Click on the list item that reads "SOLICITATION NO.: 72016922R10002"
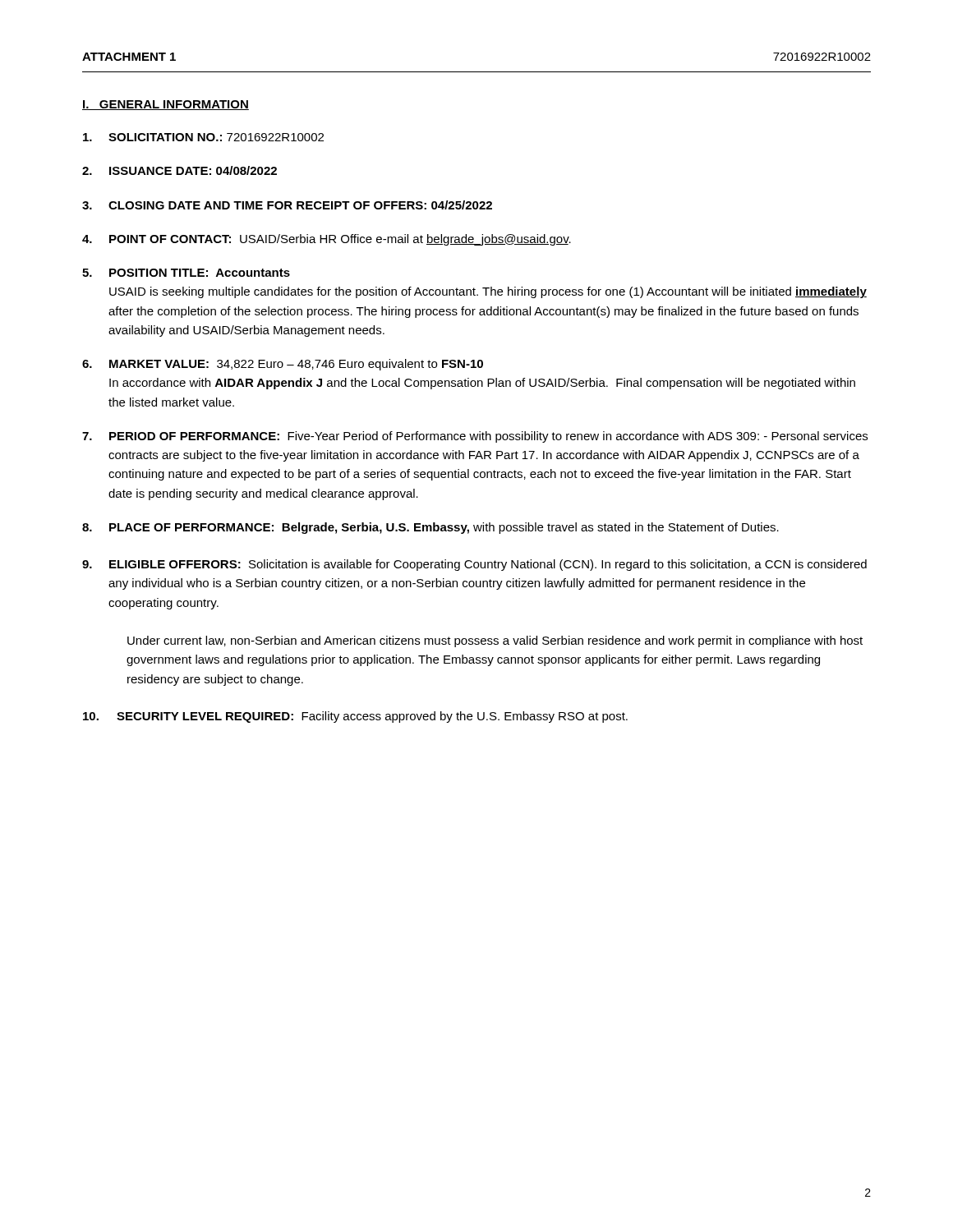Image resolution: width=953 pixels, height=1232 pixels. tap(203, 137)
